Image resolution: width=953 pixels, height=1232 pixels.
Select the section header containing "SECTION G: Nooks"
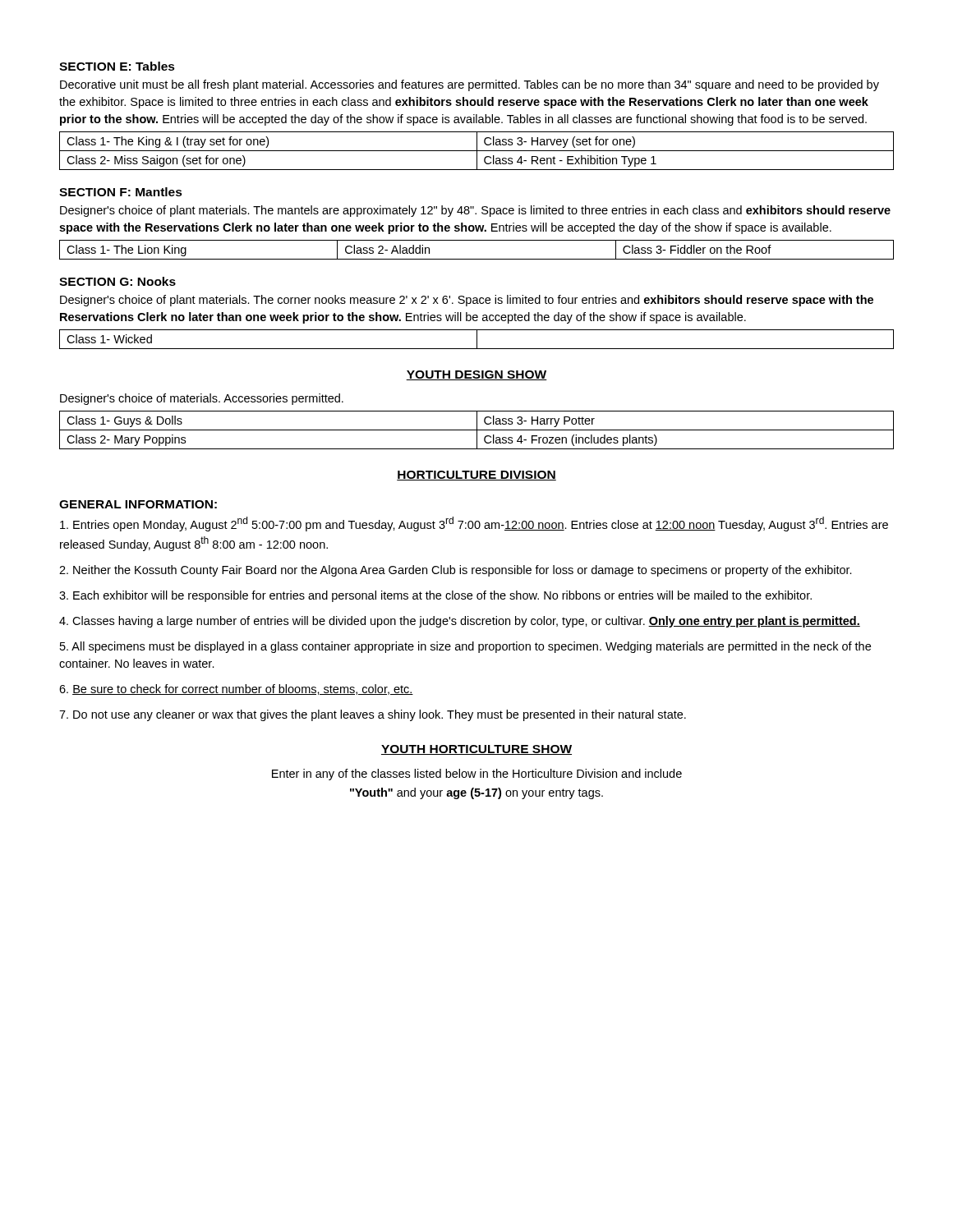[118, 281]
